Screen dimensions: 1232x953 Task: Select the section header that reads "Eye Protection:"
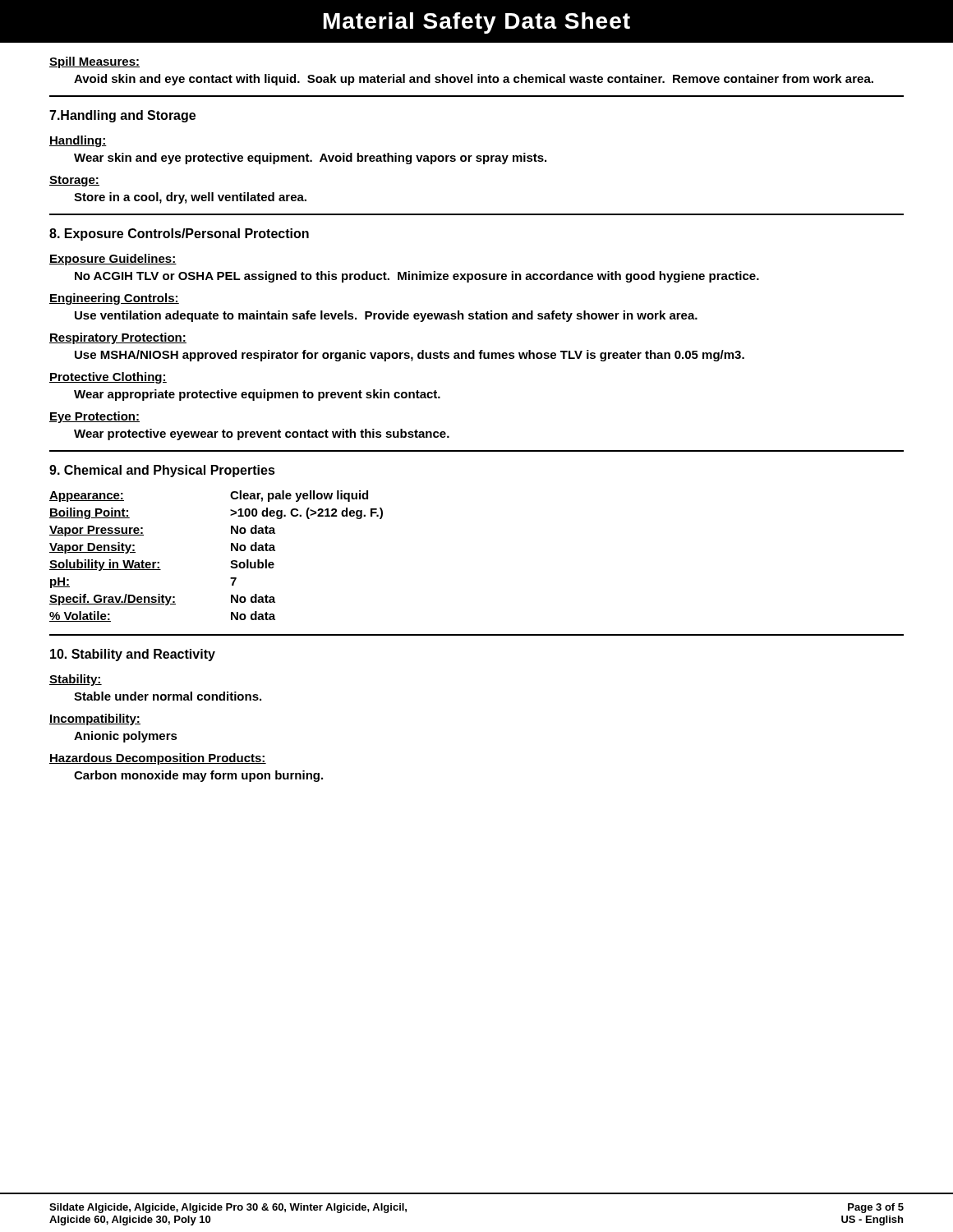click(x=94, y=416)
